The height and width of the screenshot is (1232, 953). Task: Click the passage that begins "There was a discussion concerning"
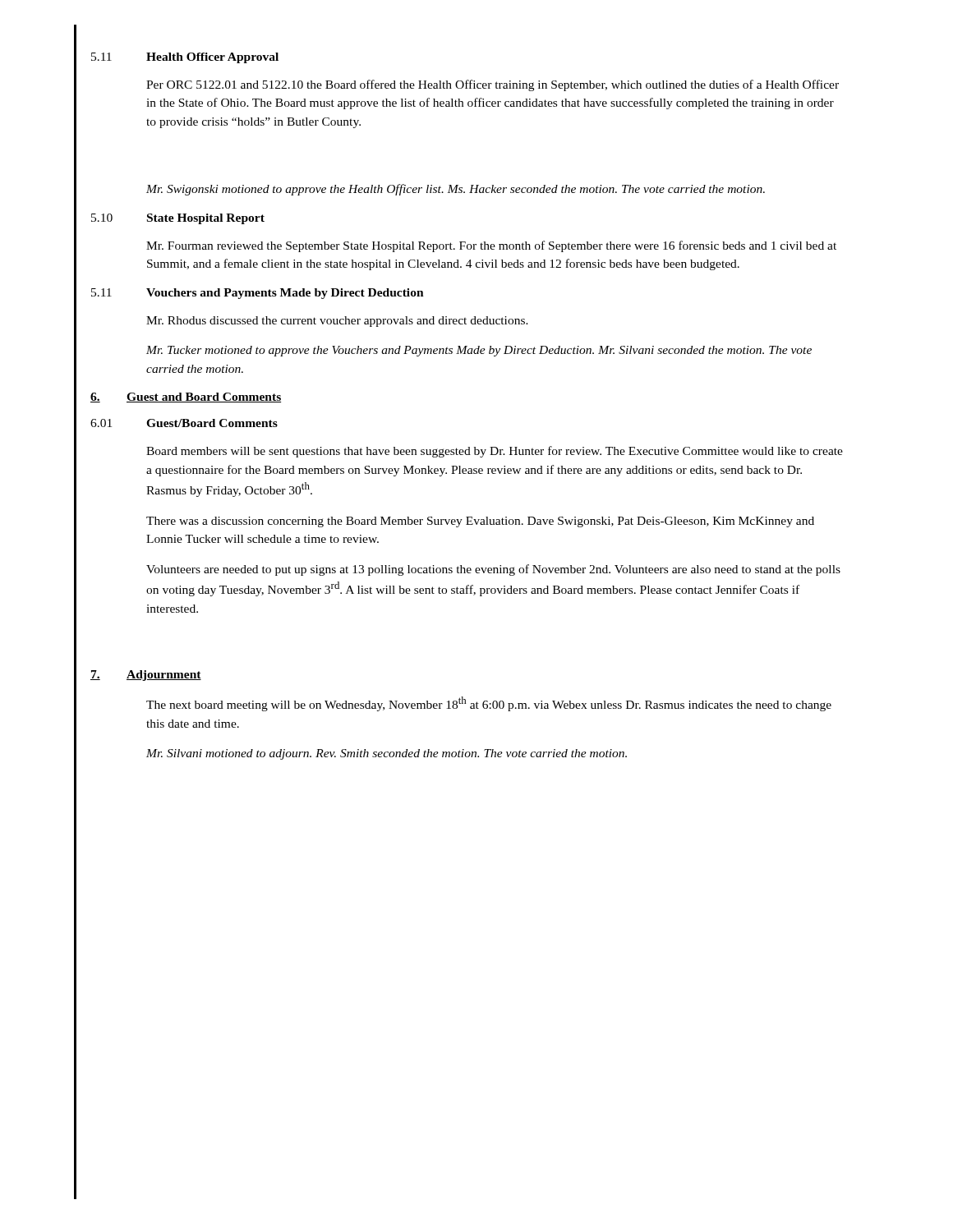(496, 530)
